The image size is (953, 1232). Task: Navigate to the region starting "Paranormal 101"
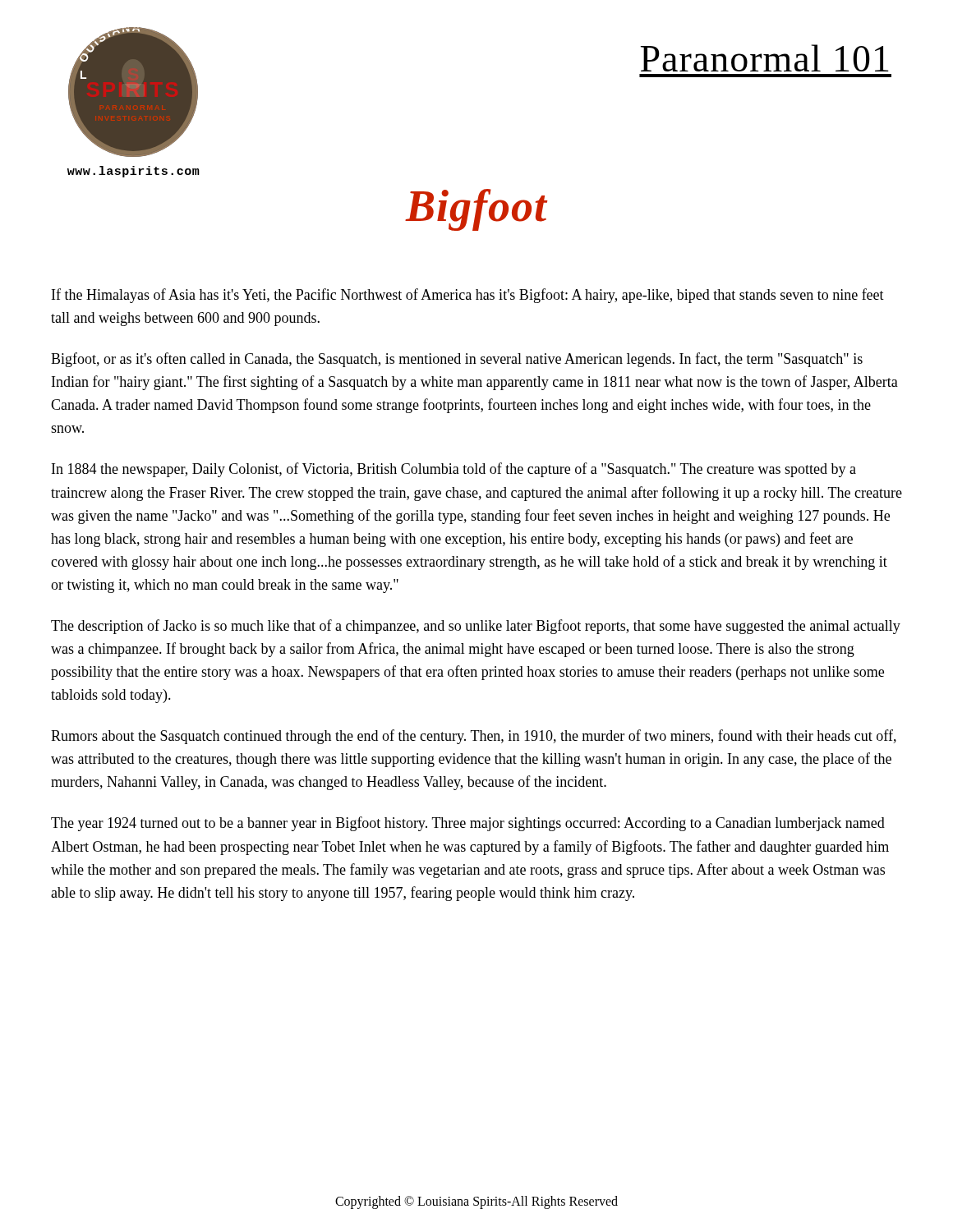click(x=765, y=59)
